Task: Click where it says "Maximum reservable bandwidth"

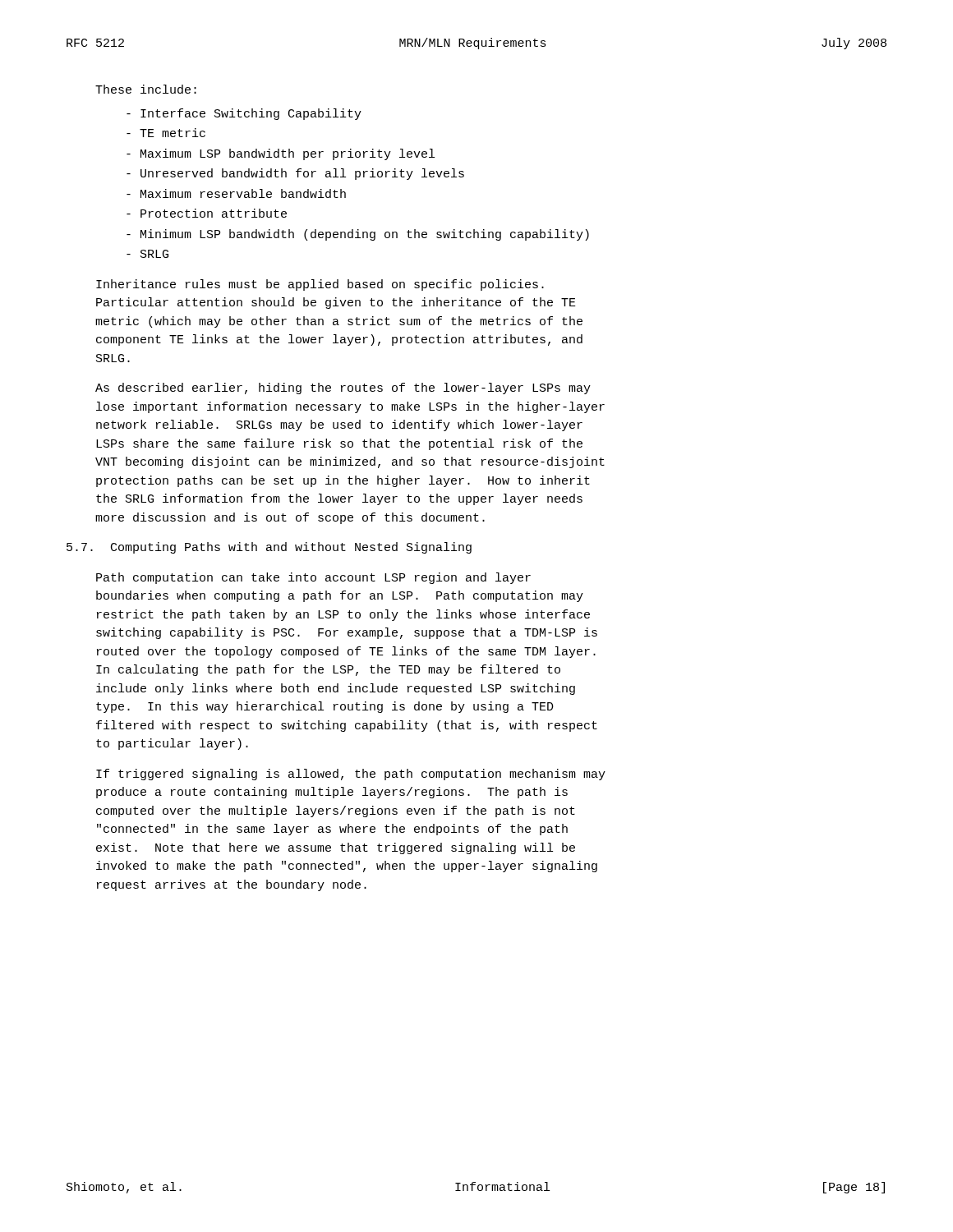Action: [236, 195]
